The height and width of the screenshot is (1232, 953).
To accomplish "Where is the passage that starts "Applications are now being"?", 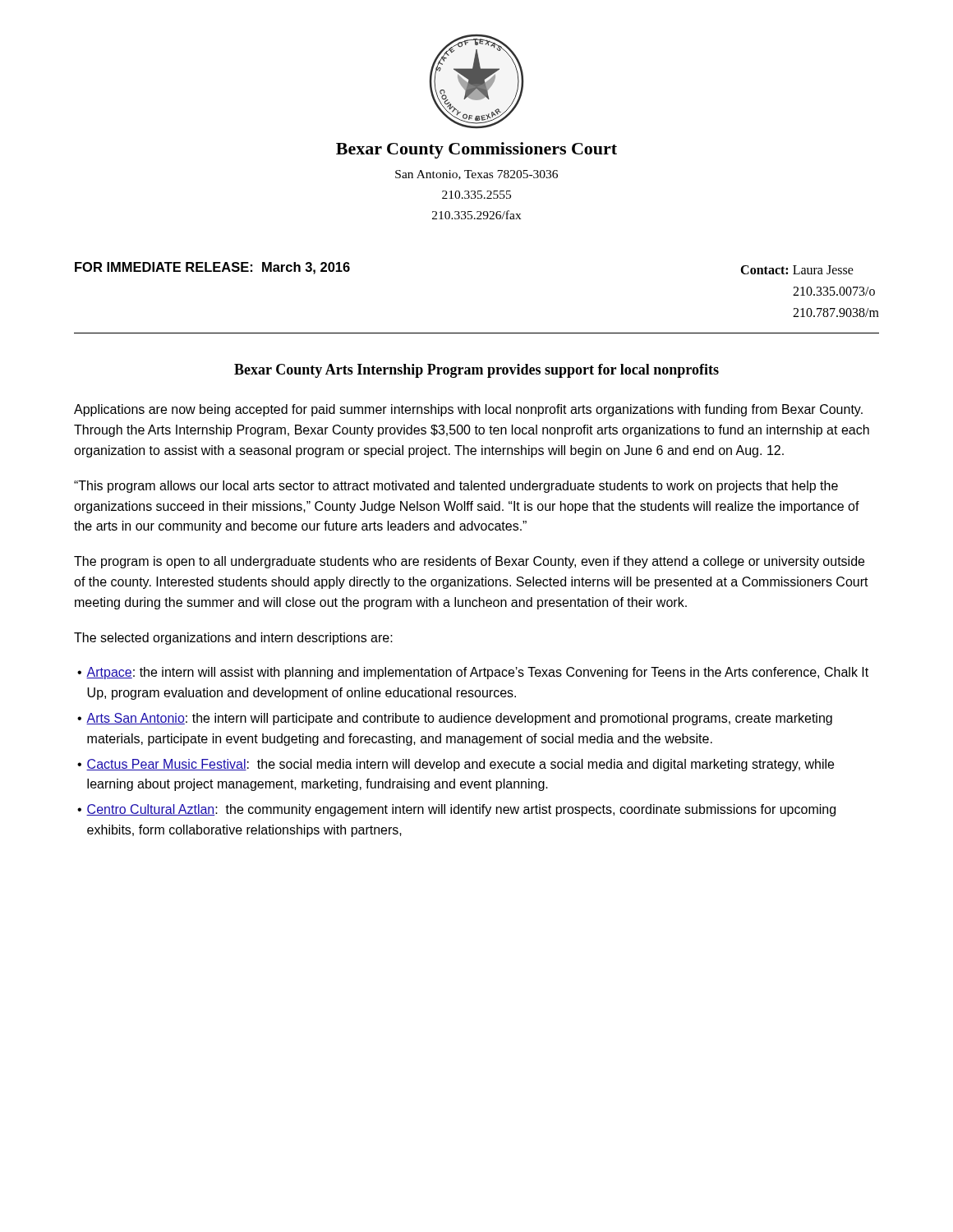I will 472,430.
